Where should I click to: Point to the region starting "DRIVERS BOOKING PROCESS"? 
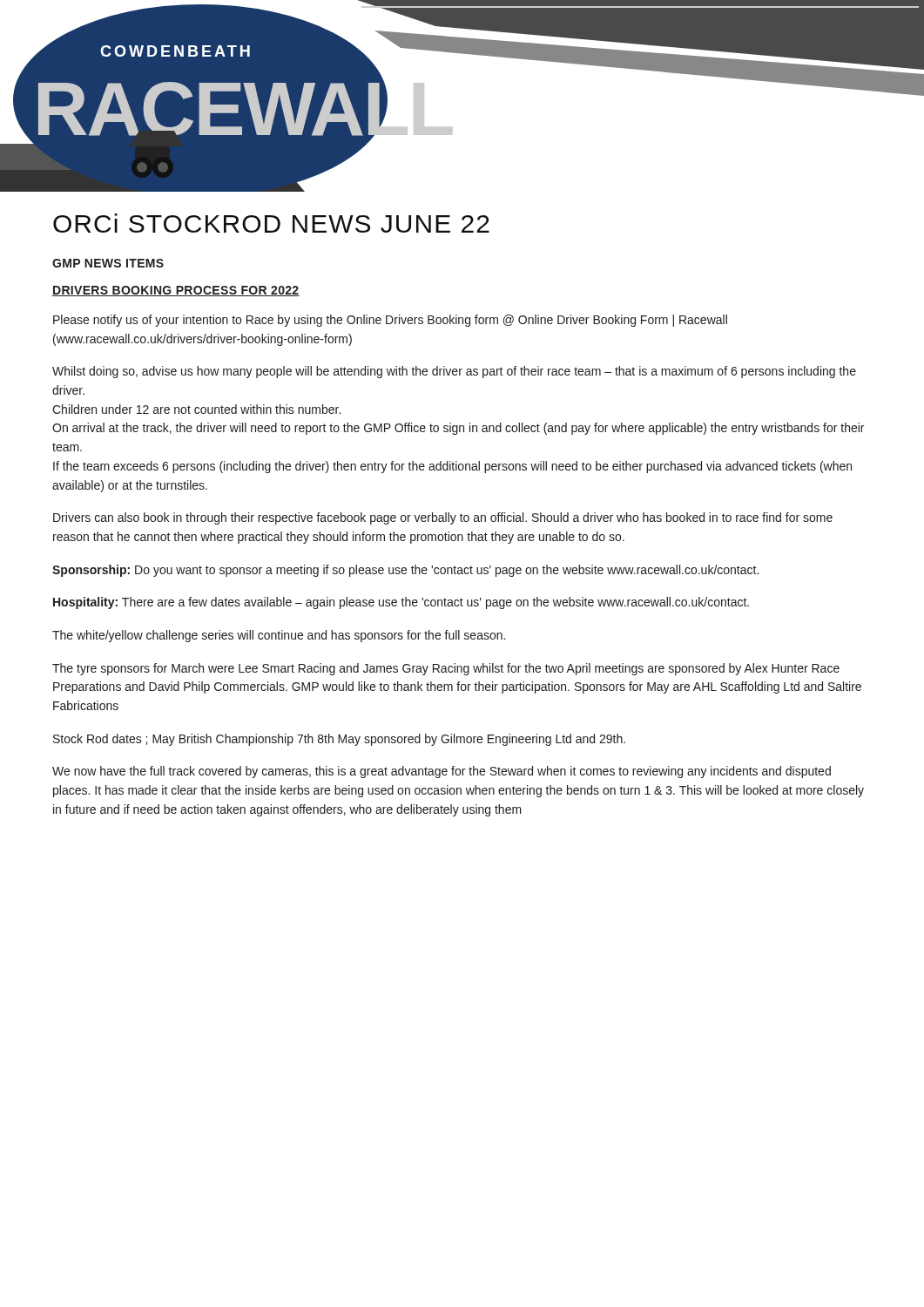pyautogui.click(x=176, y=290)
